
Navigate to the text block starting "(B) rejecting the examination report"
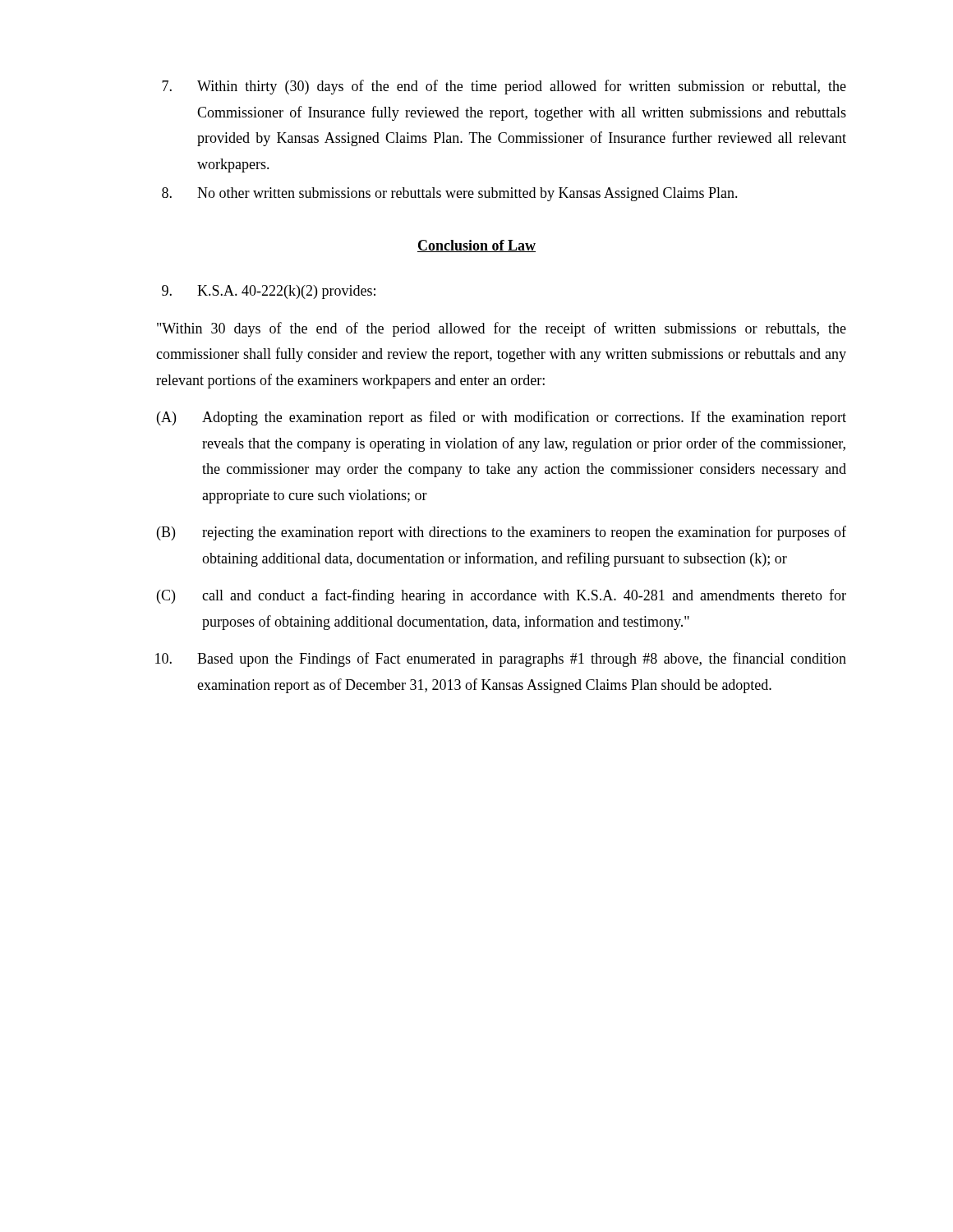click(x=501, y=546)
